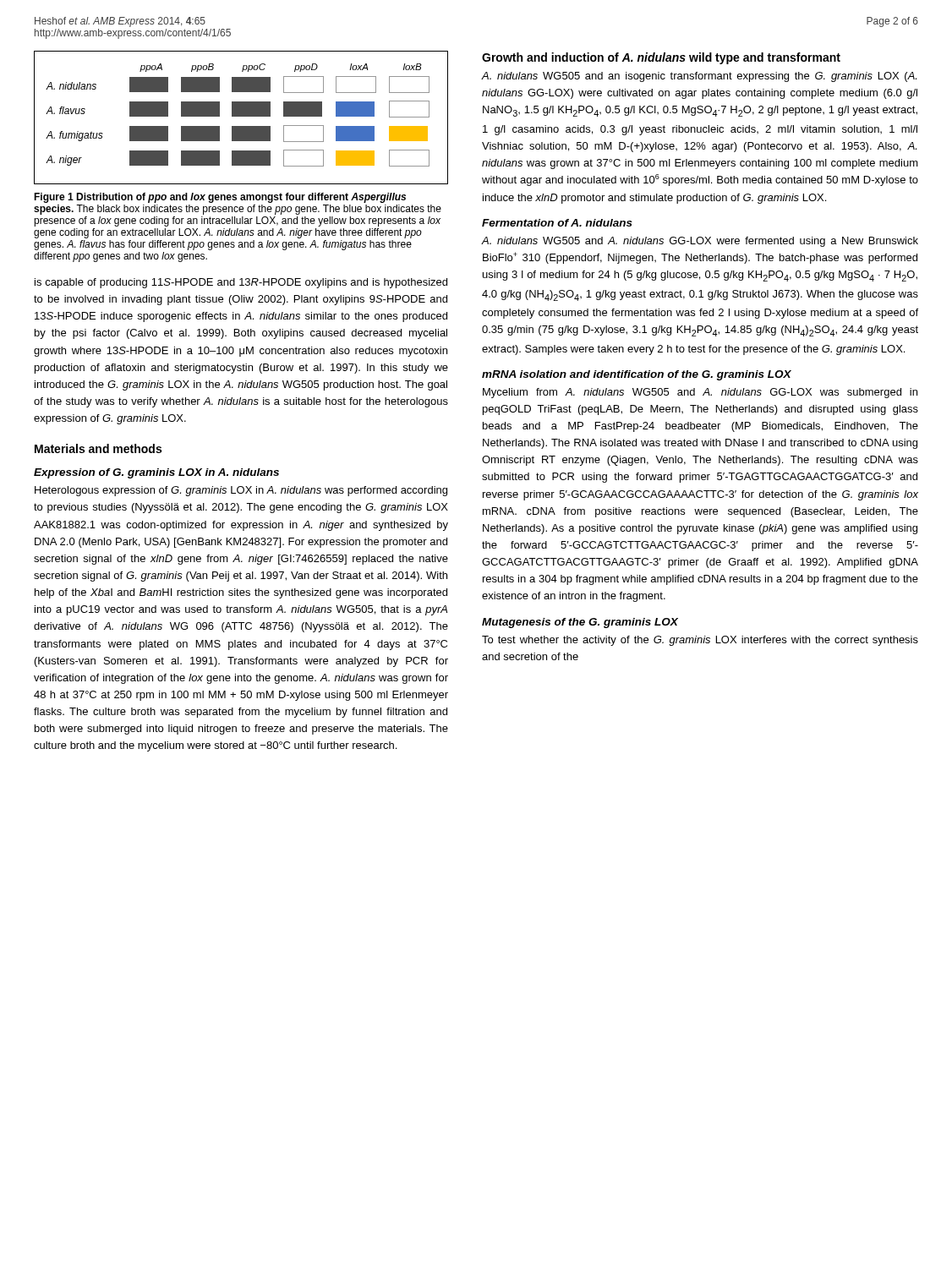952x1268 pixels.
Task: Point to the element starting "Mycelium from A."
Action: click(x=700, y=494)
